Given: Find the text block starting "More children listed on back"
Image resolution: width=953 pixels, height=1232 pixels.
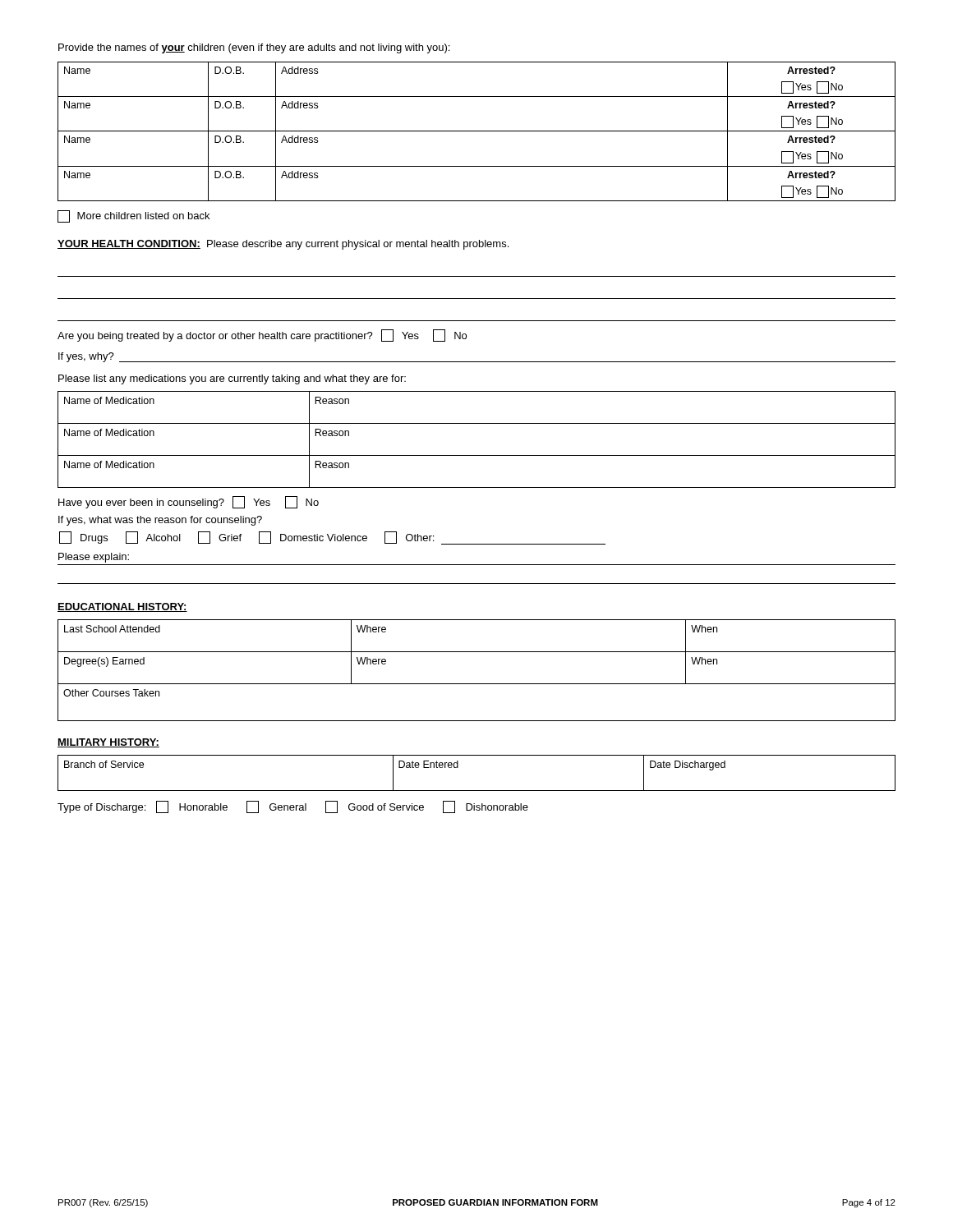Looking at the screenshot, I should 134,216.
